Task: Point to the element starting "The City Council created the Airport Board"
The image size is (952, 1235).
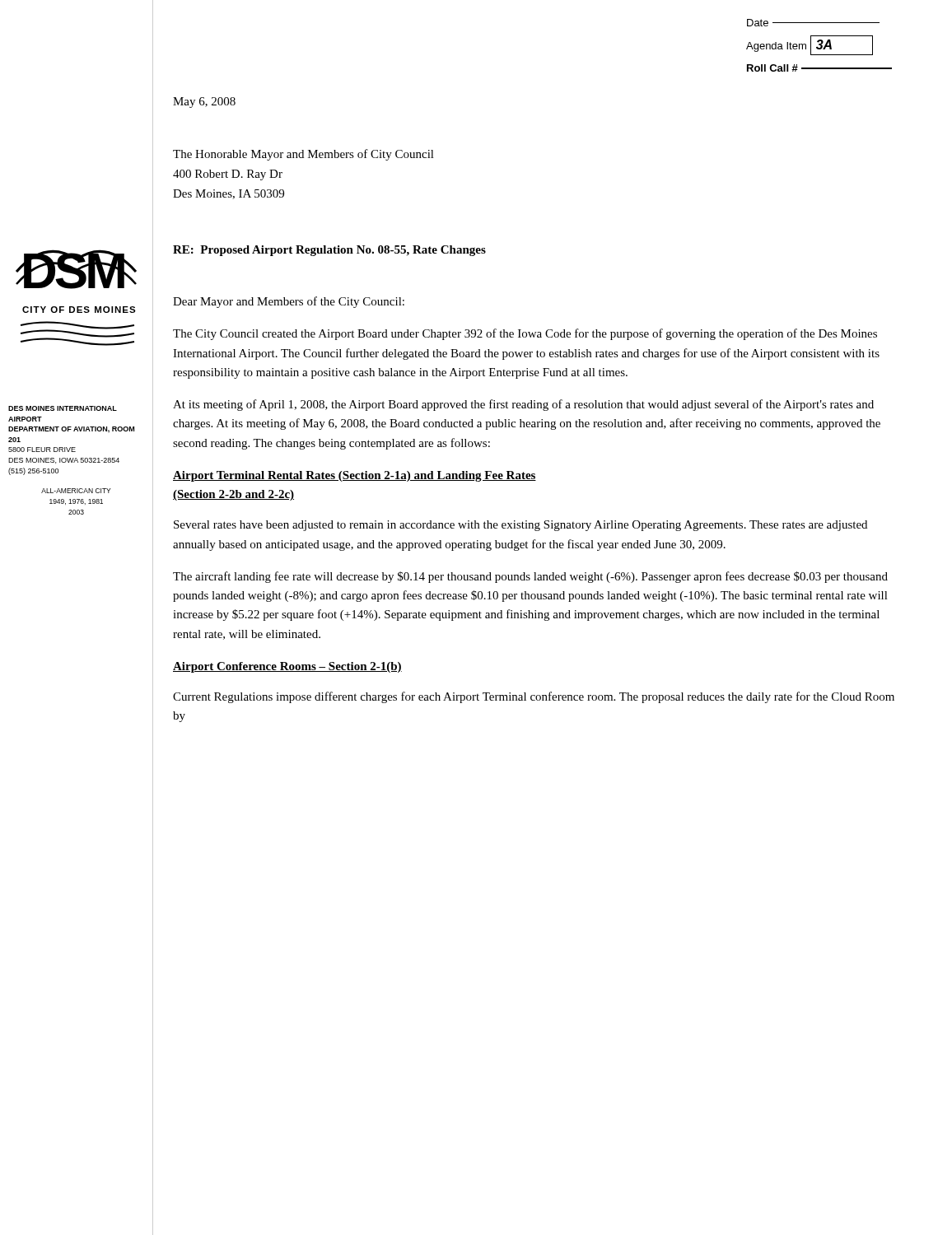Action: pyautogui.click(x=526, y=353)
